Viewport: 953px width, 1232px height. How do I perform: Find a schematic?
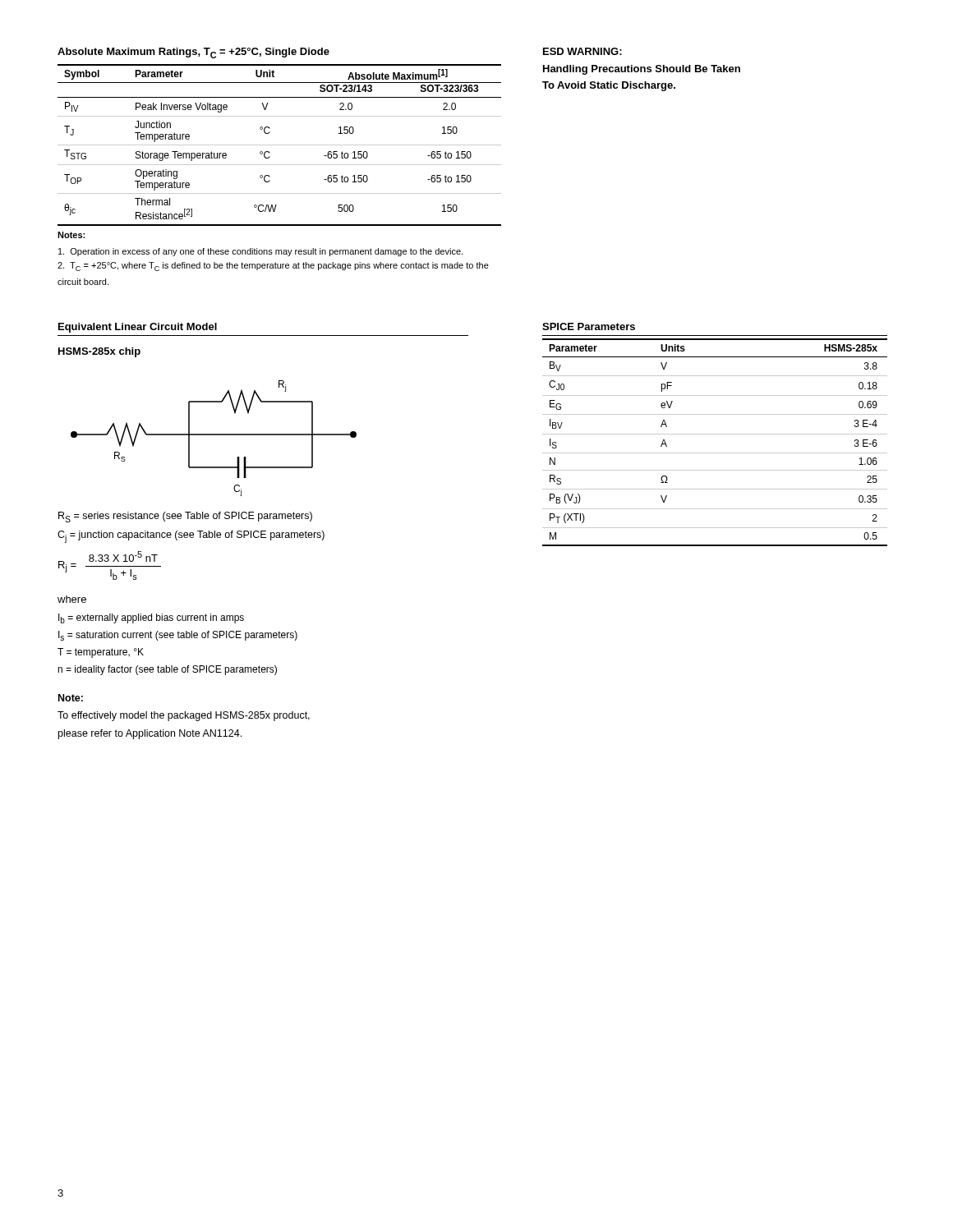pos(255,434)
